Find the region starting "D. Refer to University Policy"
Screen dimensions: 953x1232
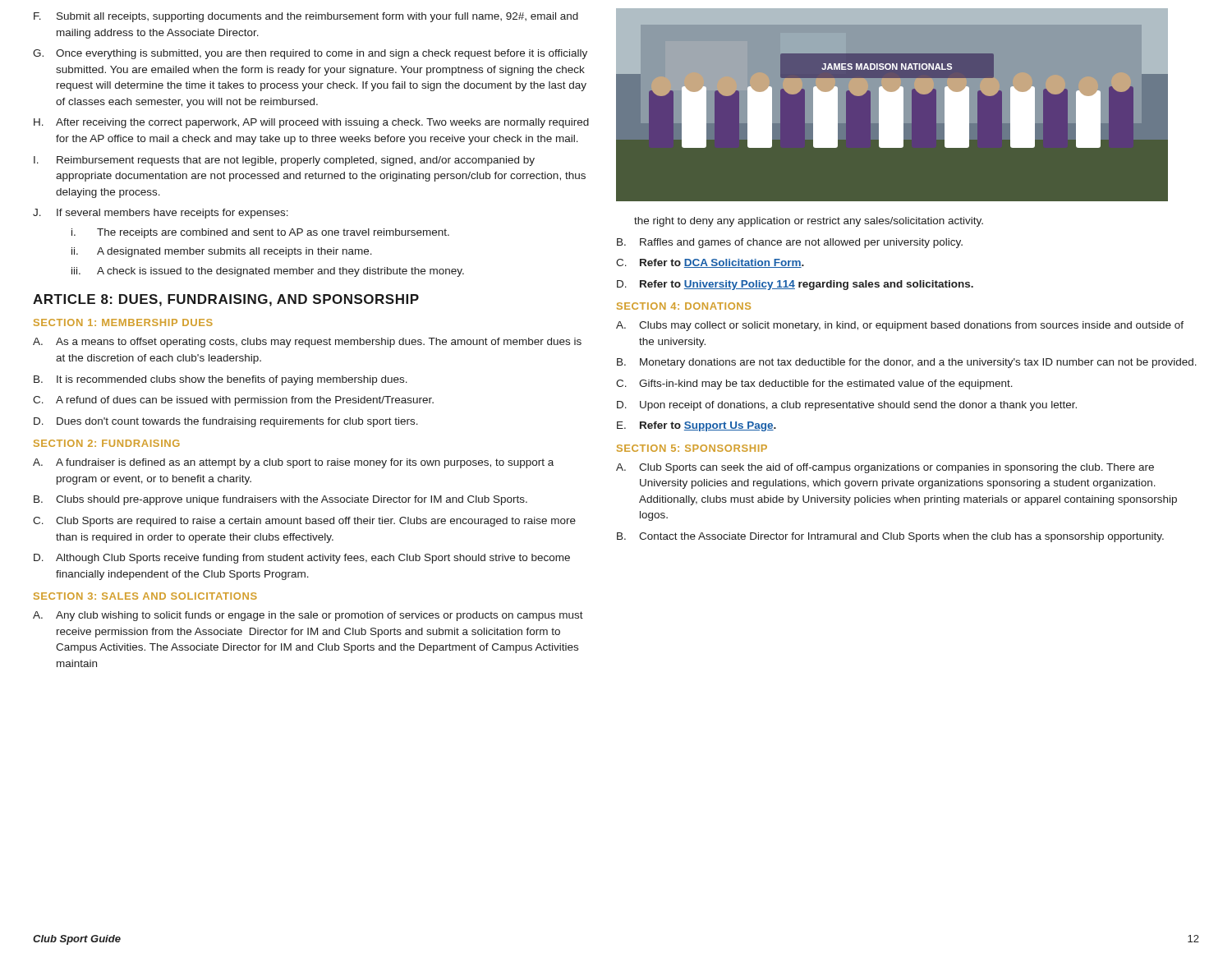pyautogui.click(x=908, y=284)
